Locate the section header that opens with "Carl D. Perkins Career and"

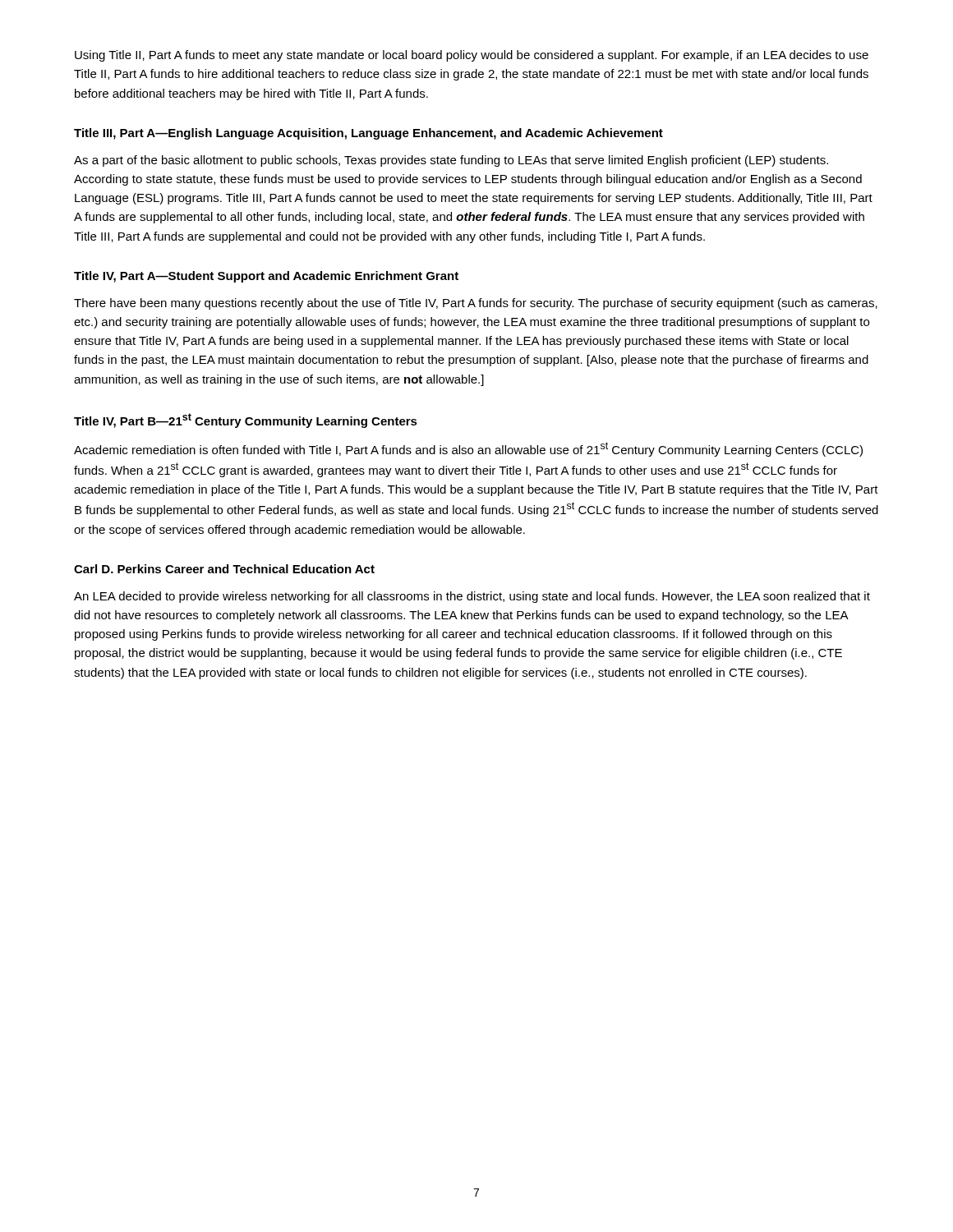tap(224, 569)
